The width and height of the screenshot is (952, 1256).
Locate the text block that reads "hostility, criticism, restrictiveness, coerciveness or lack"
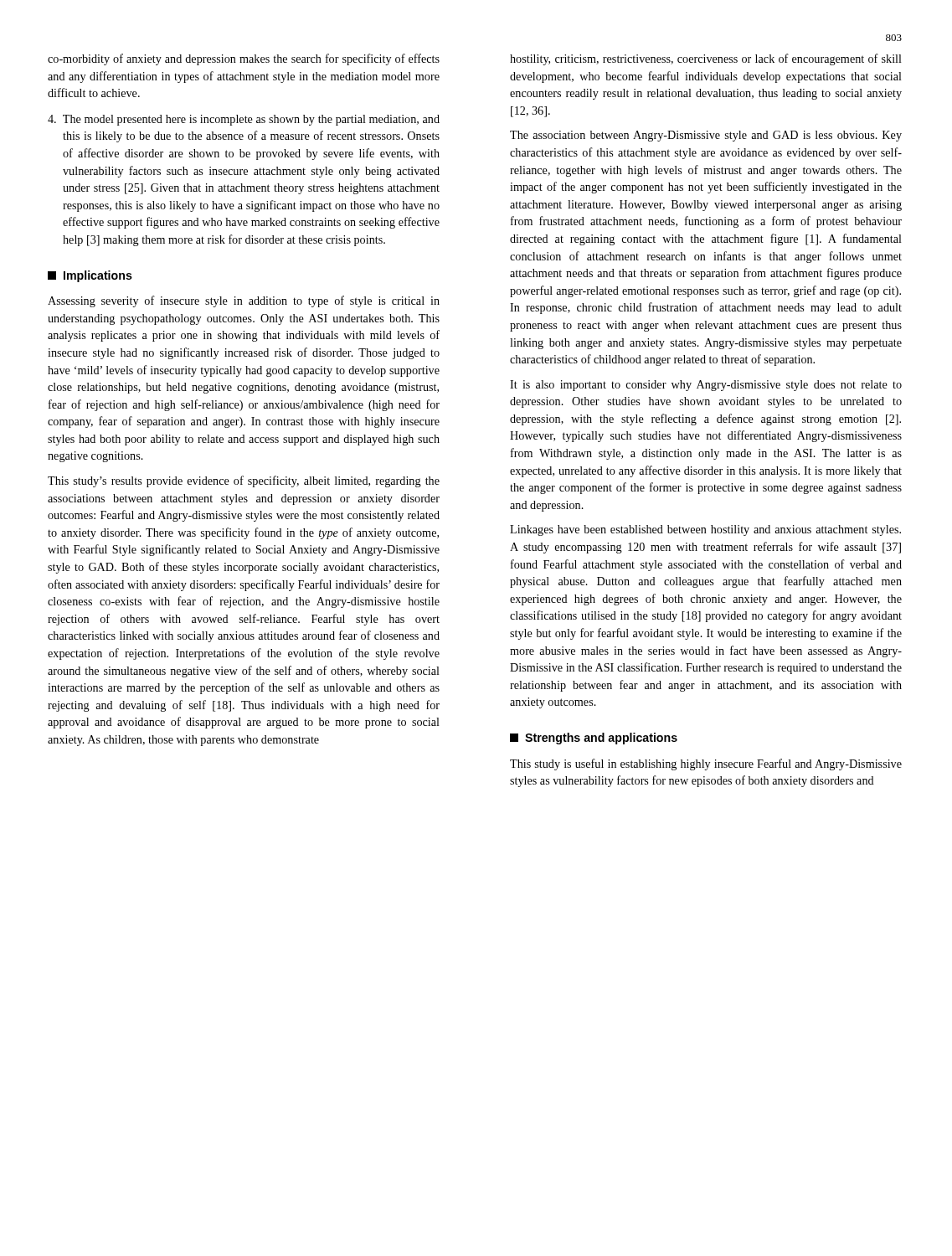pyautogui.click(x=706, y=381)
